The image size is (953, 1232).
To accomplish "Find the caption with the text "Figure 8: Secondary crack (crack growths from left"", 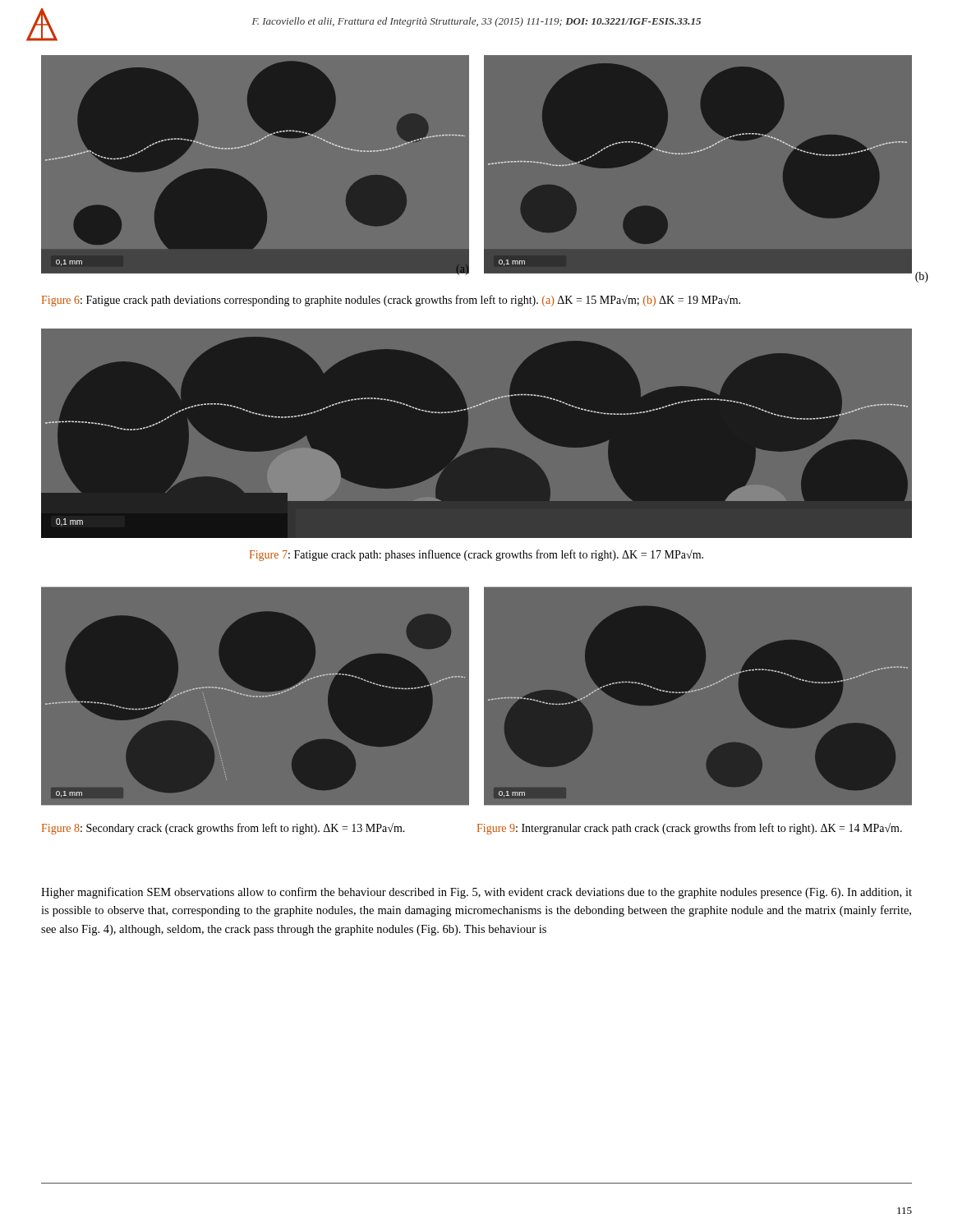I will [x=223, y=828].
